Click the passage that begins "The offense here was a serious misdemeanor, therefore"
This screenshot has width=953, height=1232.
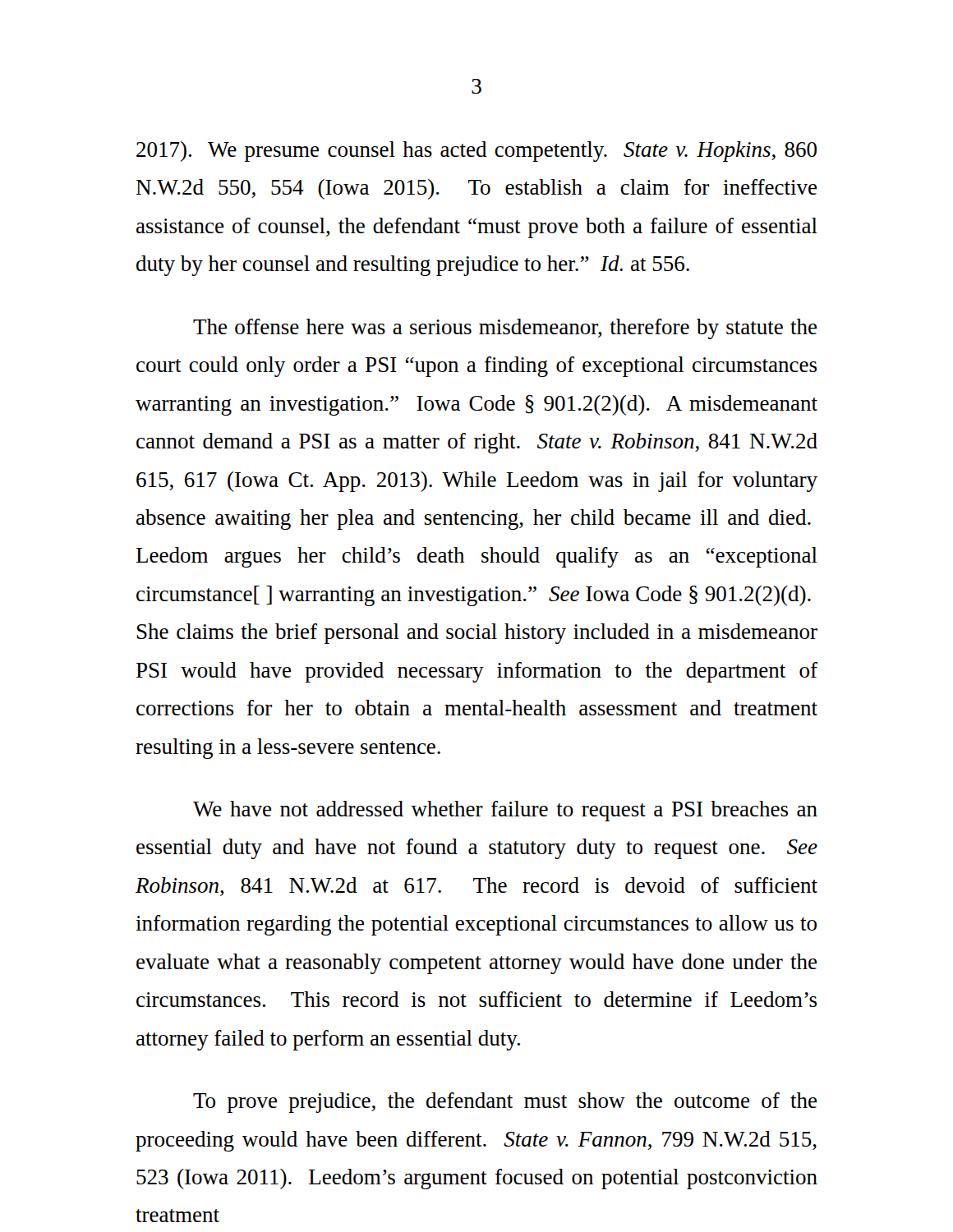tap(476, 536)
